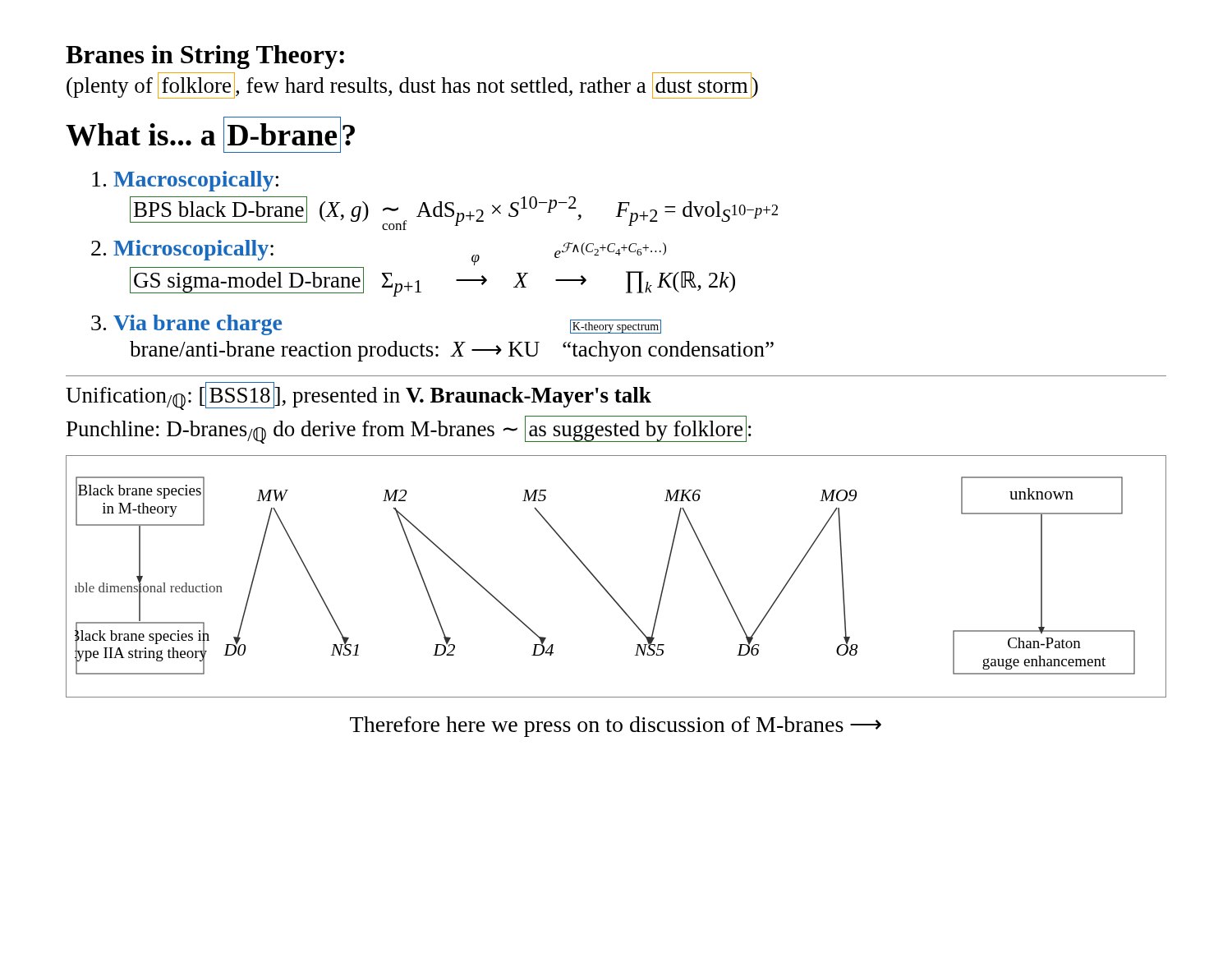Select the text block that reads "Therefore here we press on"

(616, 724)
